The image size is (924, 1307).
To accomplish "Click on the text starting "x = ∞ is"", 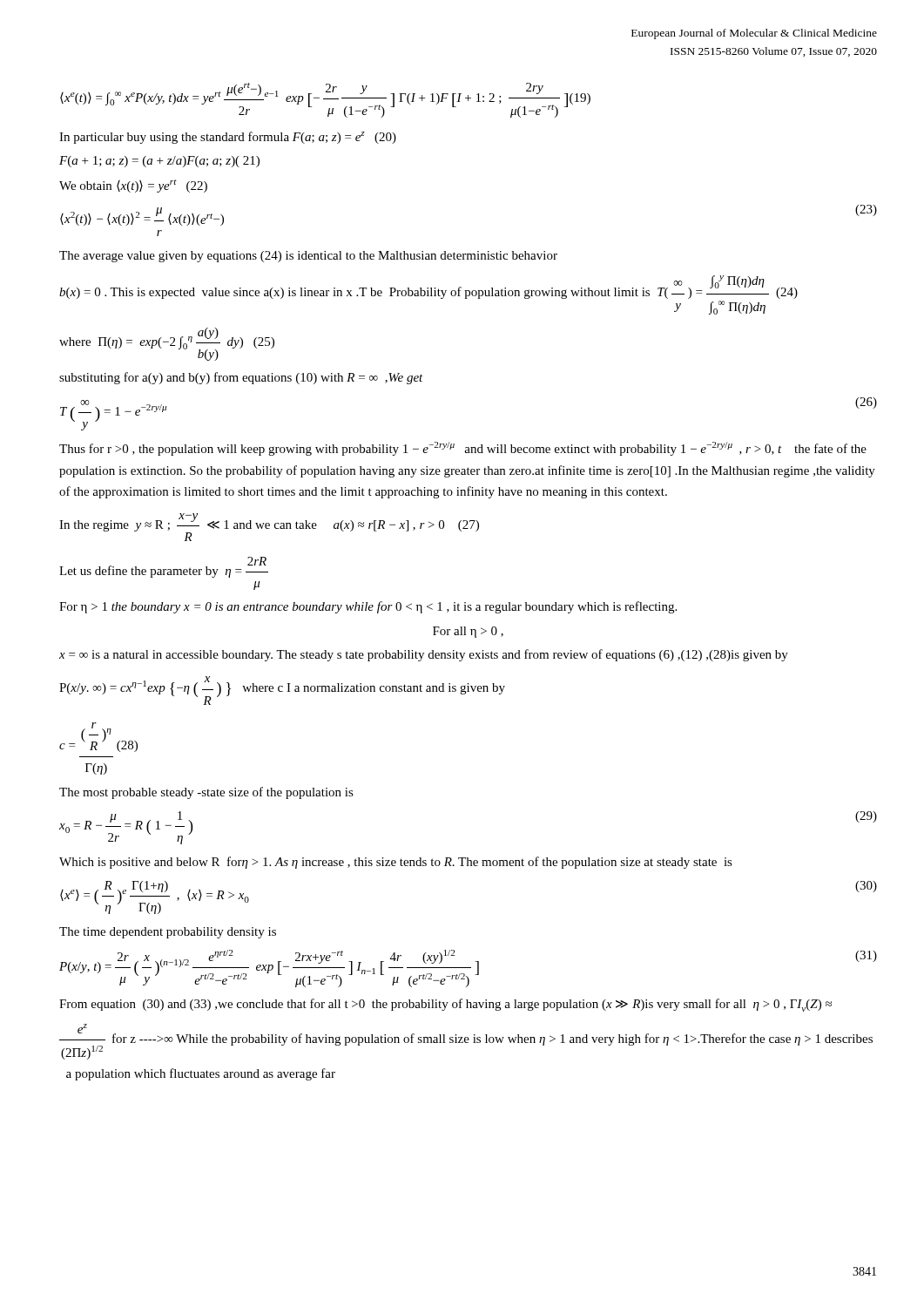I will (x=424, y=654).
